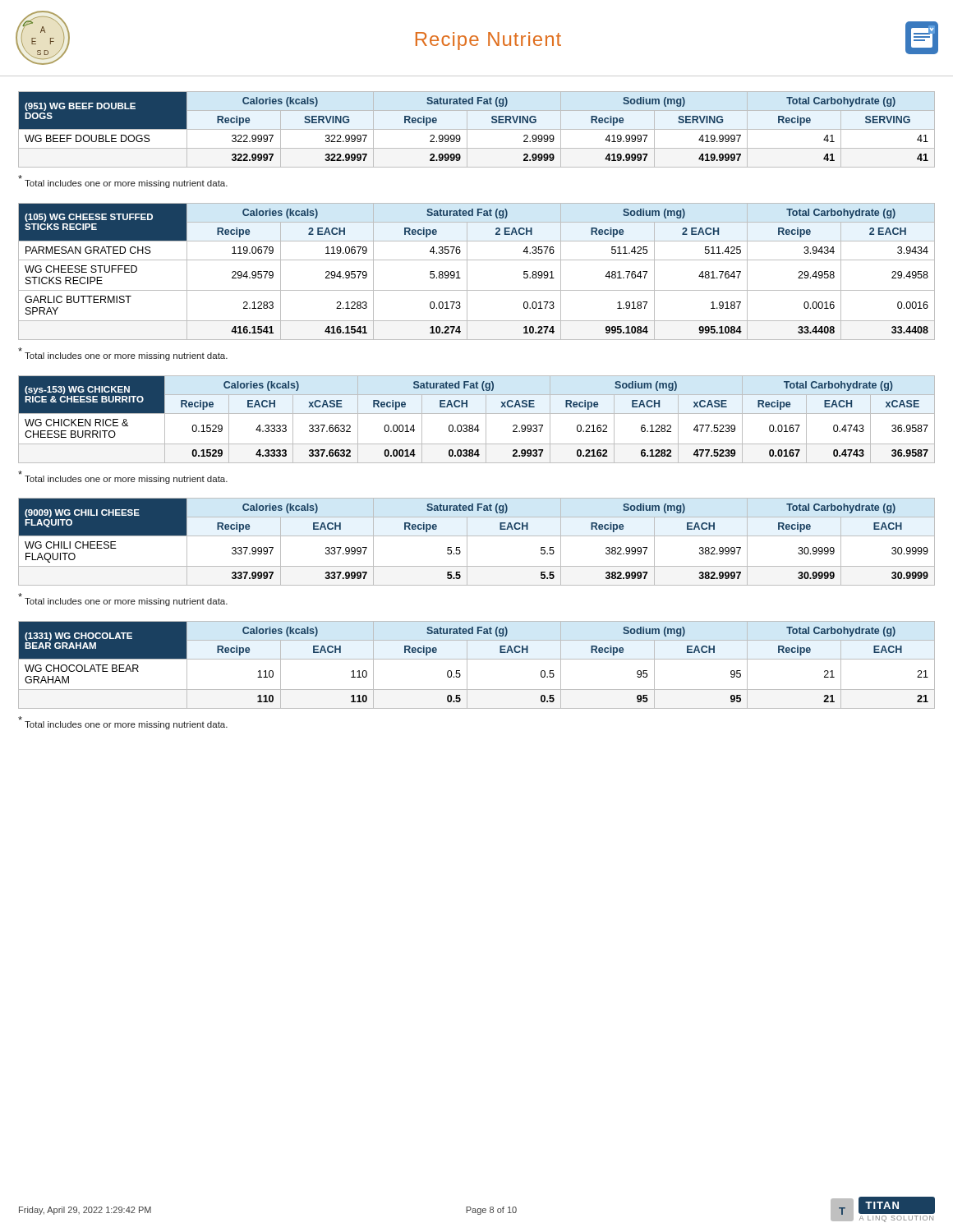Find the table that mentions "(1331) WG CHOCOLATE BEAR GRAHAM"
Image resolution: width=953 pixels, height=1232 pixels.
tap(476, 665)
